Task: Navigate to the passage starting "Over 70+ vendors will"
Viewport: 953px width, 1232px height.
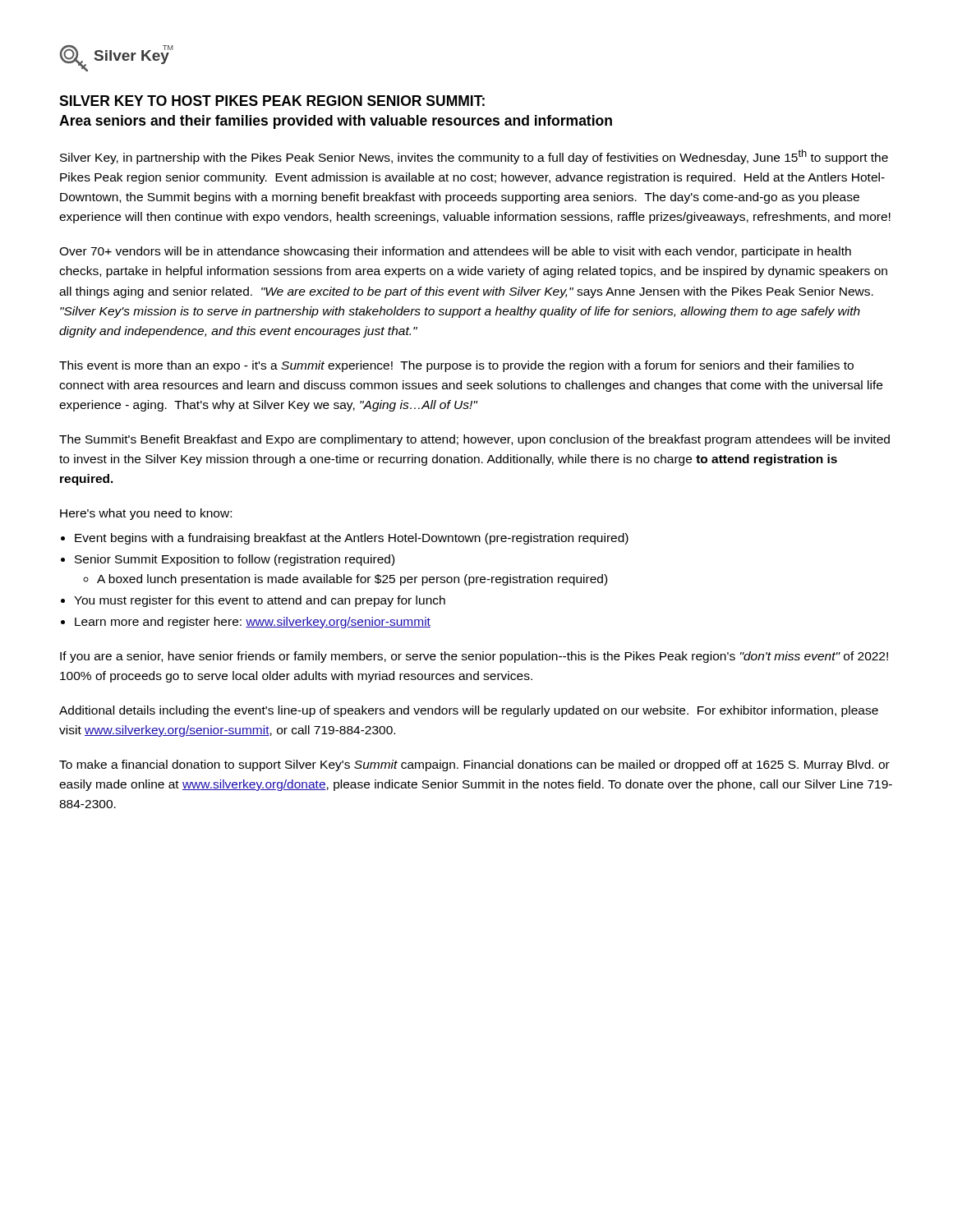Action: click(474, 291)
